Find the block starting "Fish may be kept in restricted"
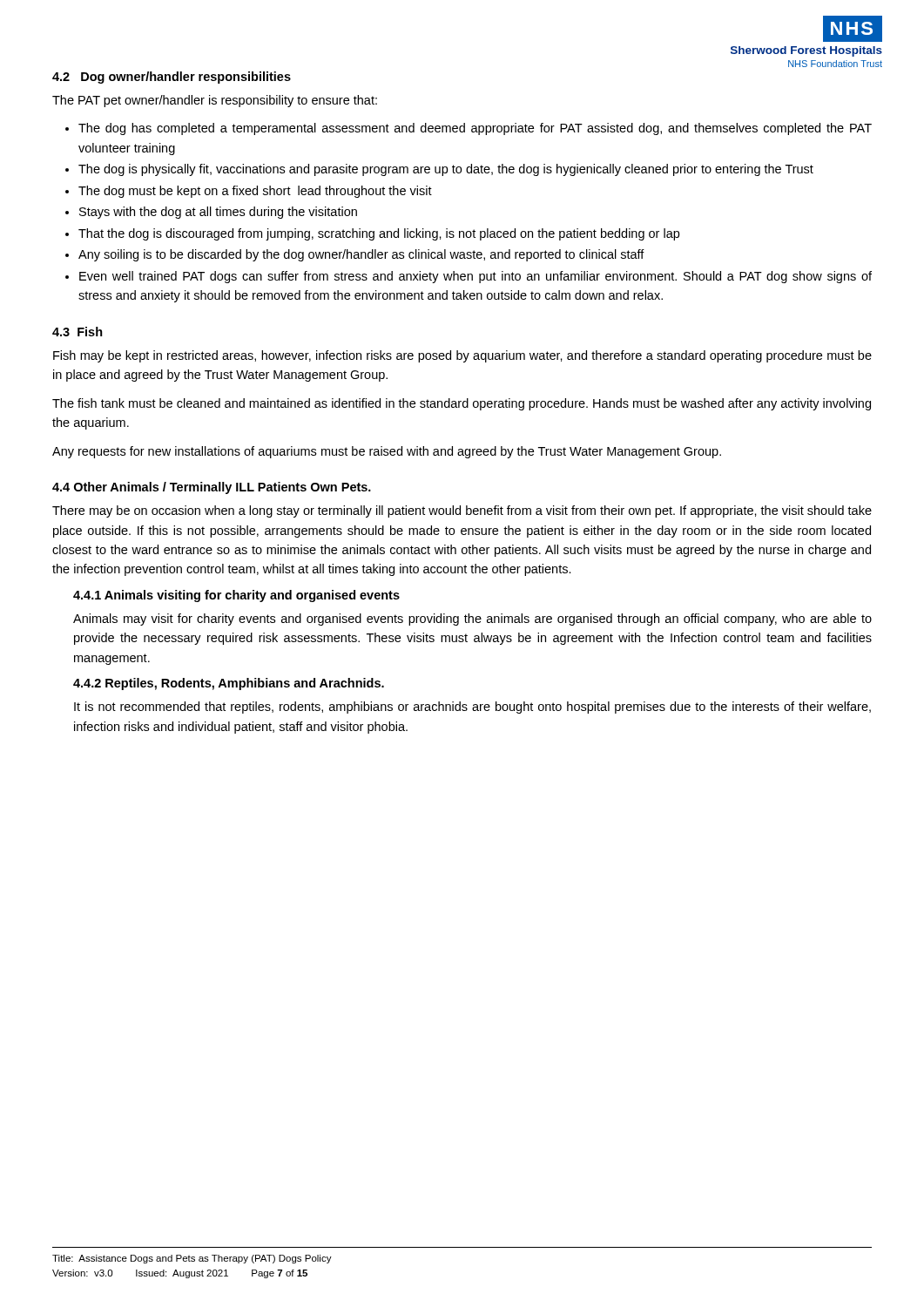 point(462,365)
